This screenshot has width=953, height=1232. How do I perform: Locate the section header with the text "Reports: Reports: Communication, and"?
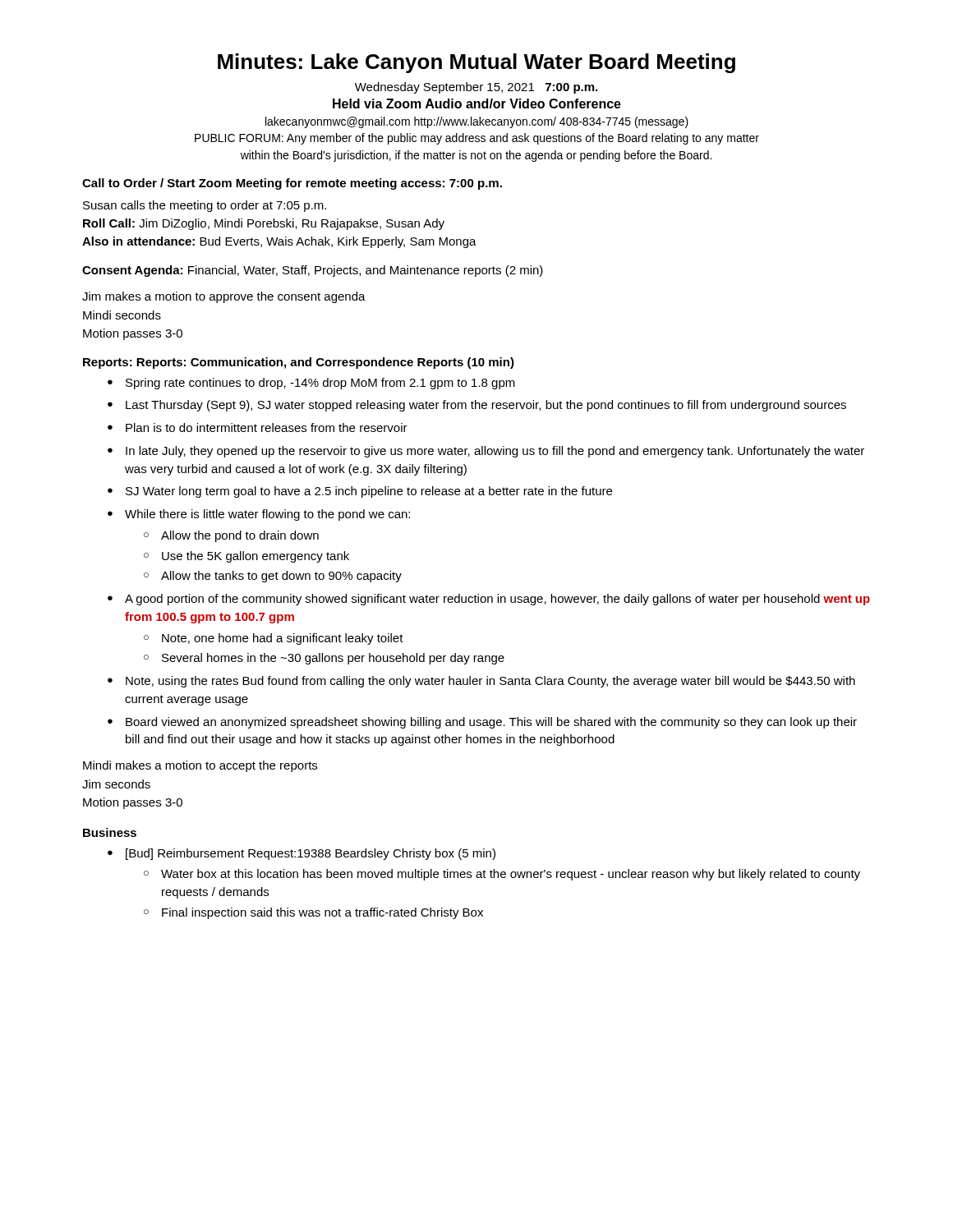click(298, 361)
